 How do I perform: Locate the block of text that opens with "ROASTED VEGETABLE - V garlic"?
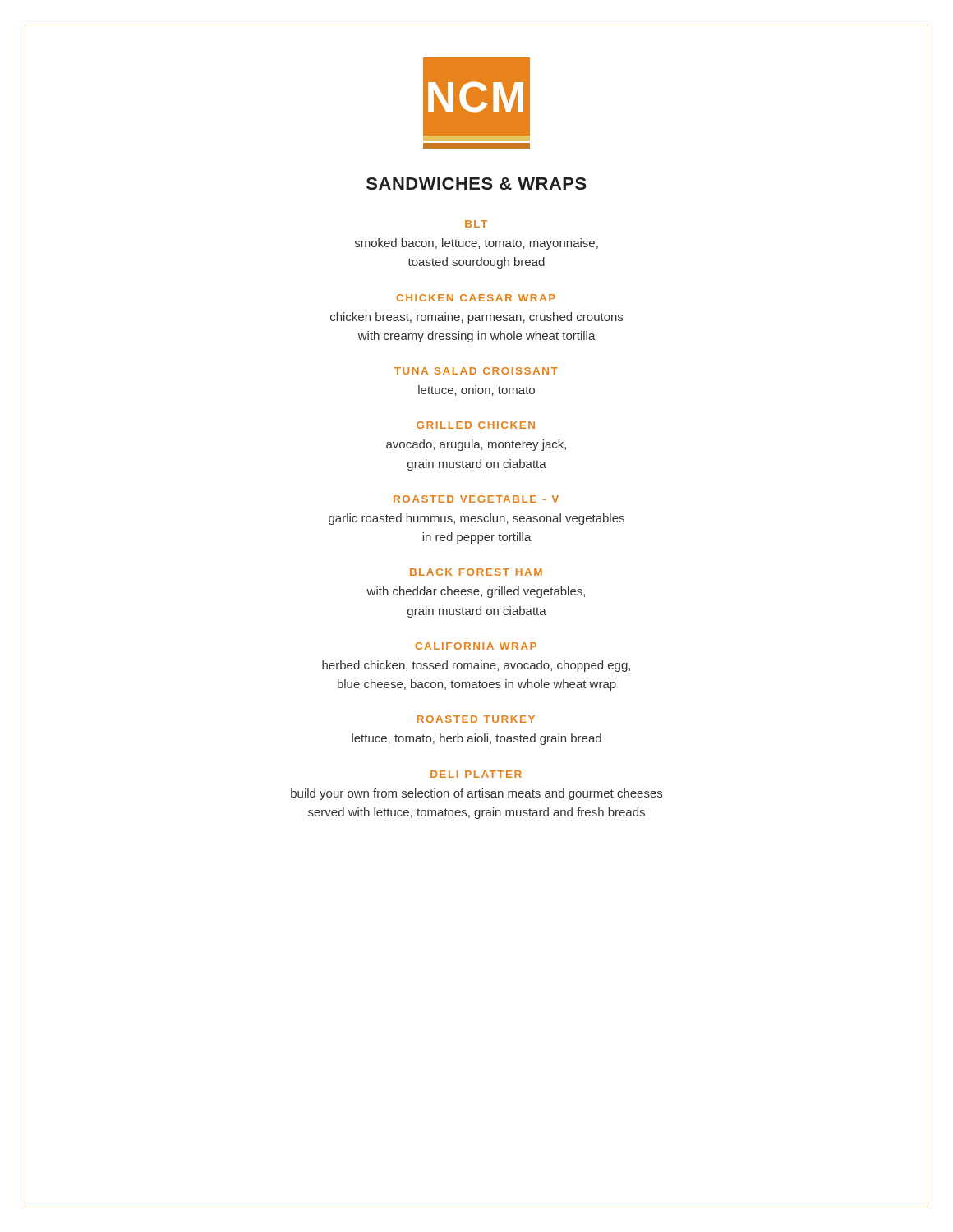pyautogui.click(x=476, y=519)
